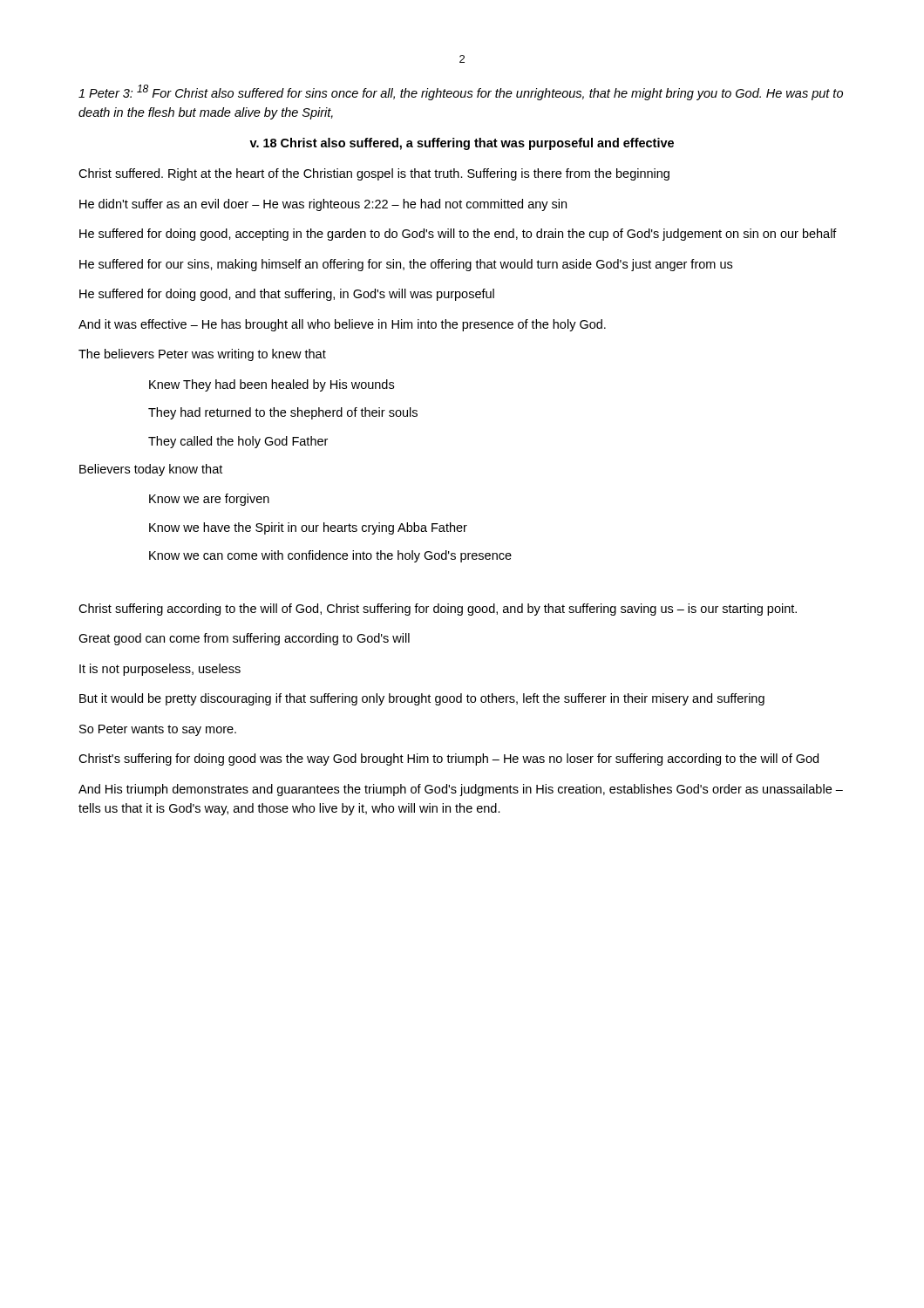Image resolution: width=924 pixels, height=1308 pixels.
Task: Navigate to the region starting "Knew They had been healed by His wounds"
Action: coord(271,384)
